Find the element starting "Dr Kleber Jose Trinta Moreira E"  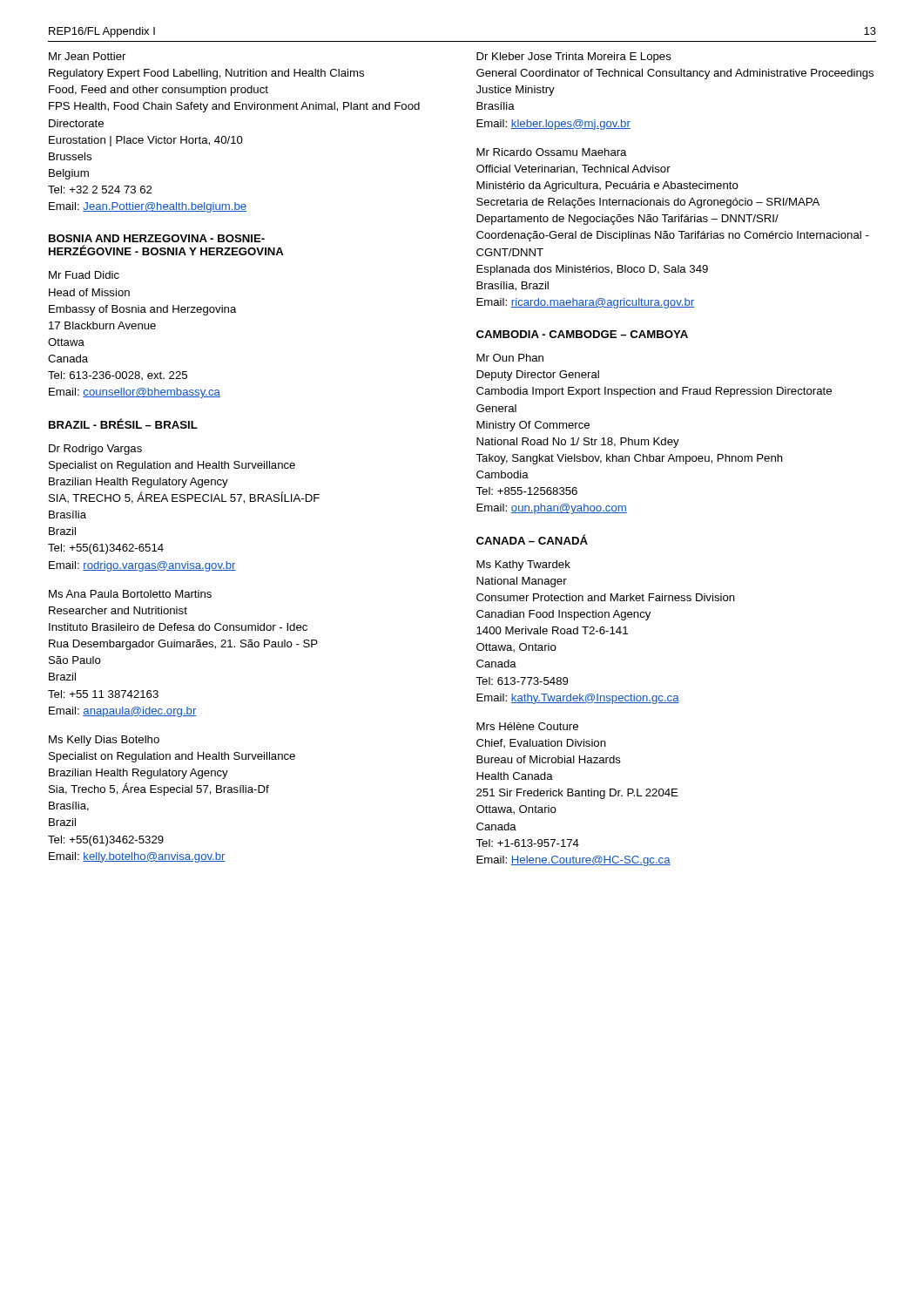tap(574, 58)
